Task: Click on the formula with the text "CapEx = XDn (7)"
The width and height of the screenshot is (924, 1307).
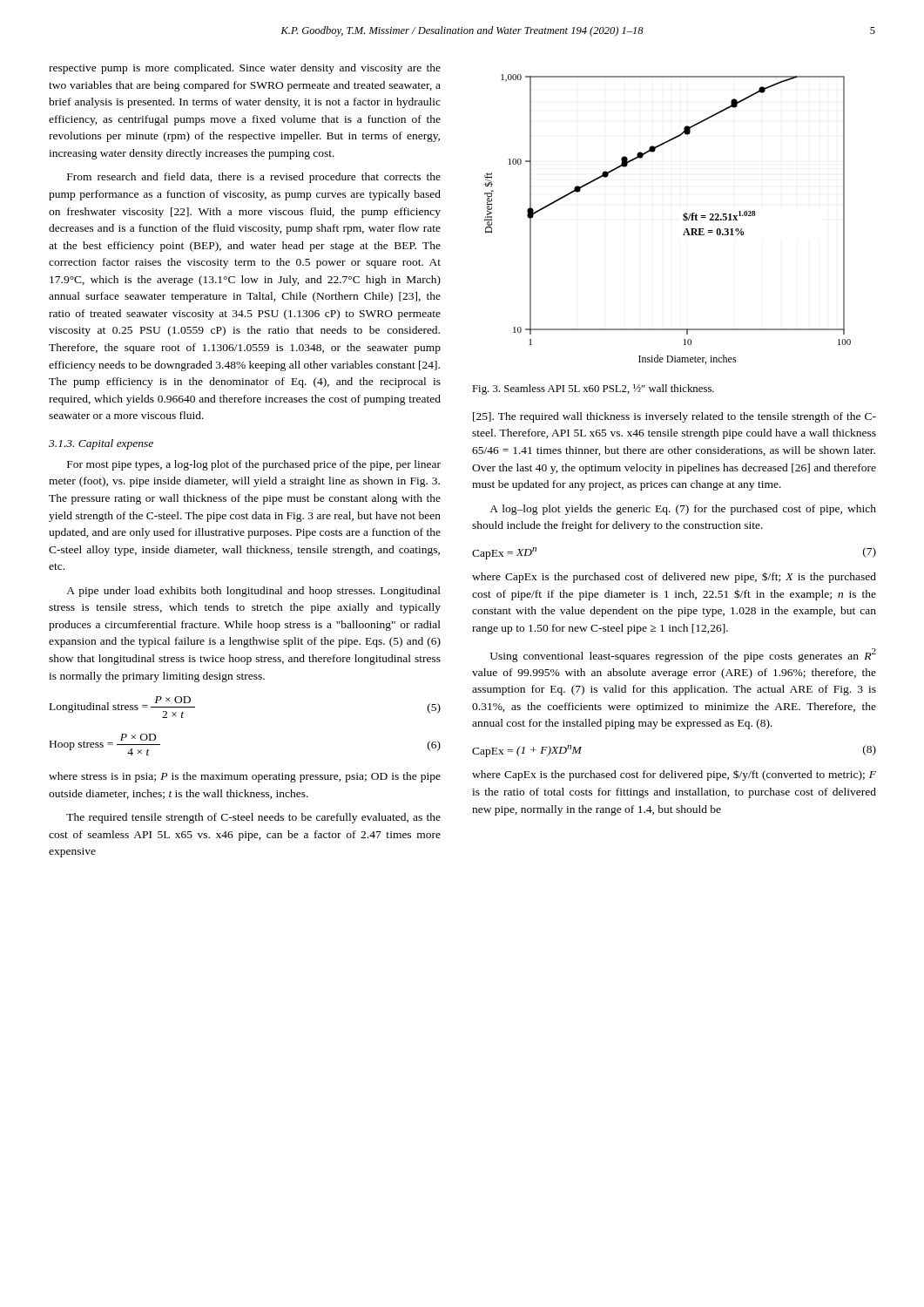Action: [x=499, y=552]
